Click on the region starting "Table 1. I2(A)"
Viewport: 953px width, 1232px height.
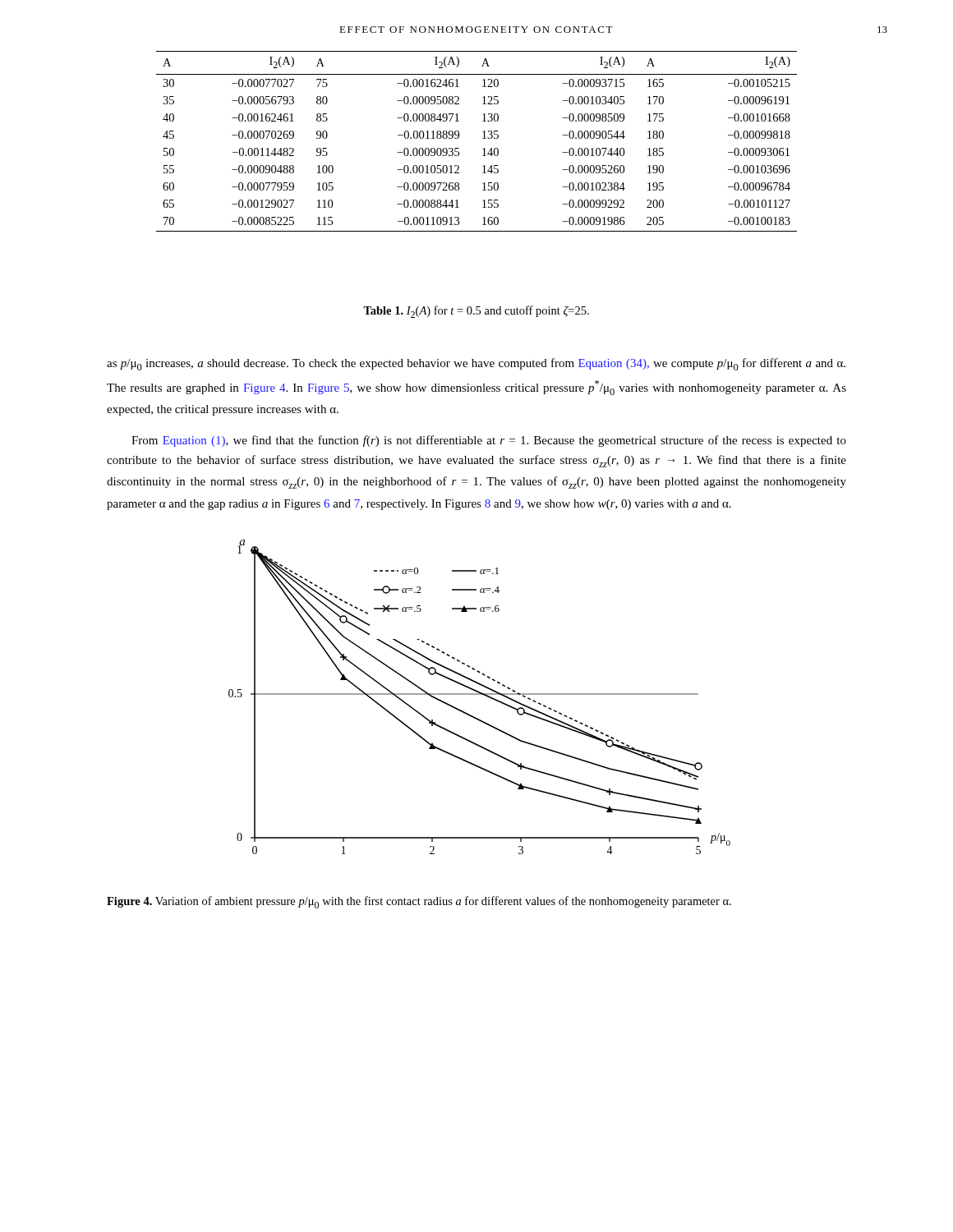coord(476,312)
